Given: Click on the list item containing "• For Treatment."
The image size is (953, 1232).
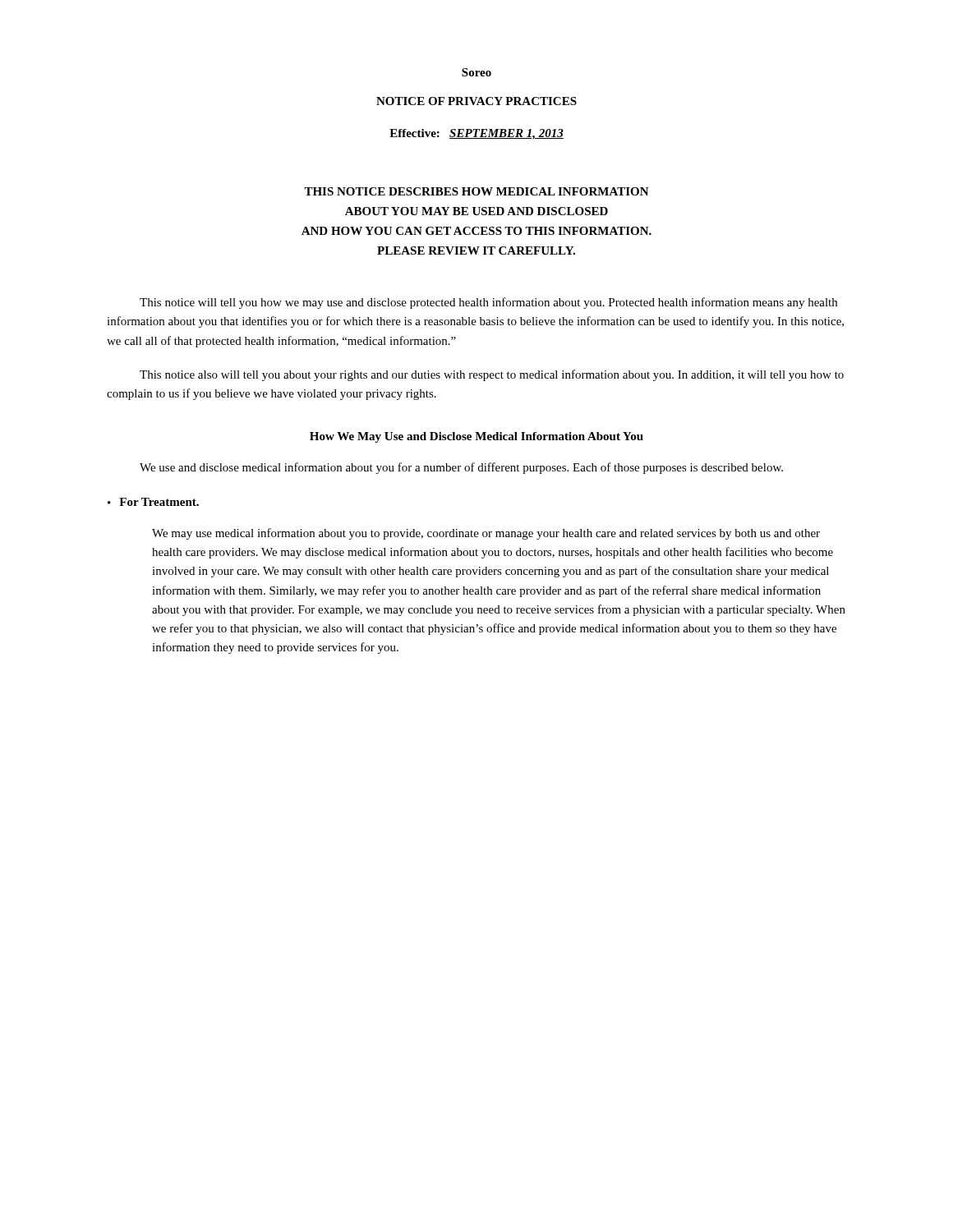Looking at the screenshot, I should [x=153, y=502].
